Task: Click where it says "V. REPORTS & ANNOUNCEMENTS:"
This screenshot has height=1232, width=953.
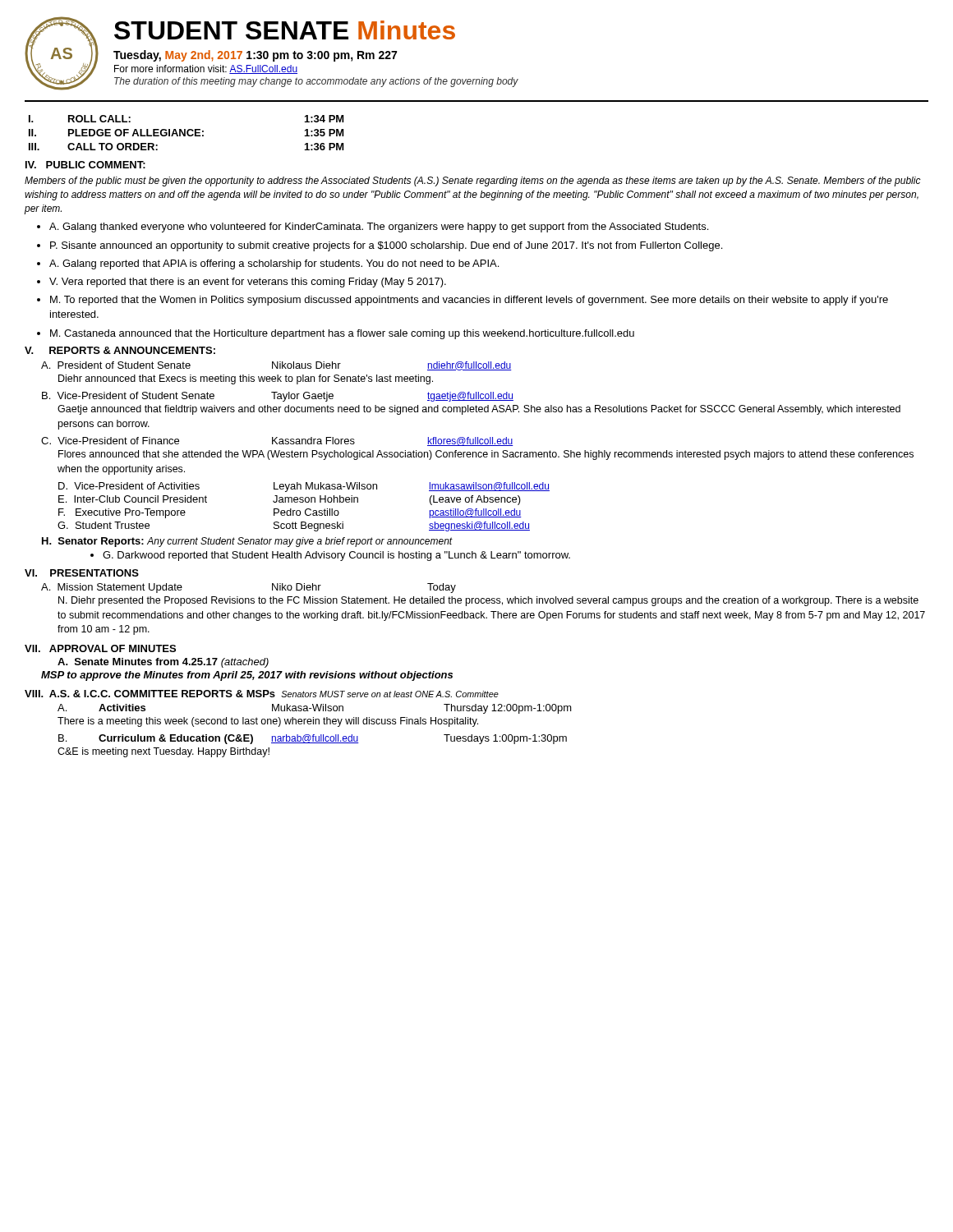Action: (120, 350)
